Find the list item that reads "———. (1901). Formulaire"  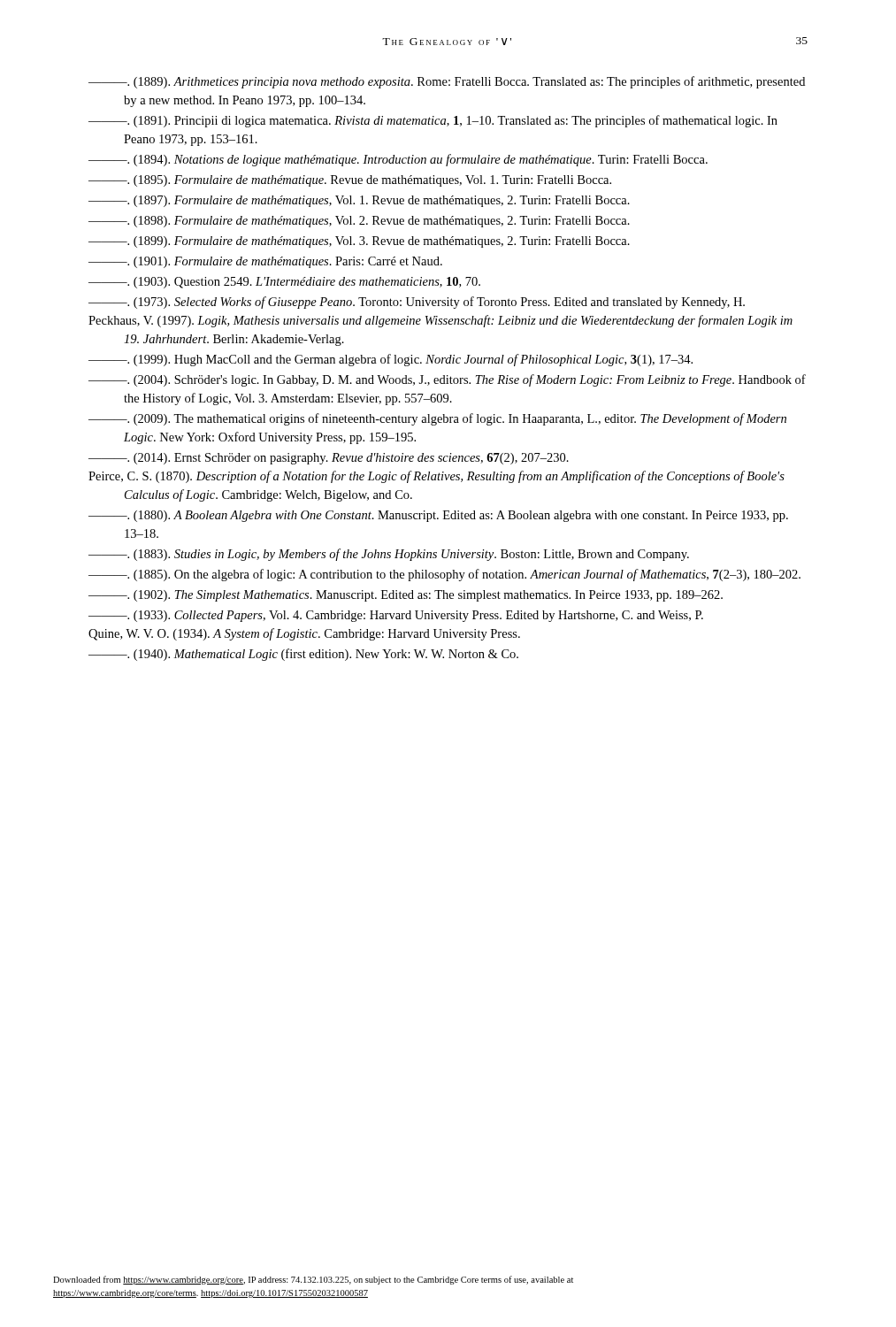266,261
